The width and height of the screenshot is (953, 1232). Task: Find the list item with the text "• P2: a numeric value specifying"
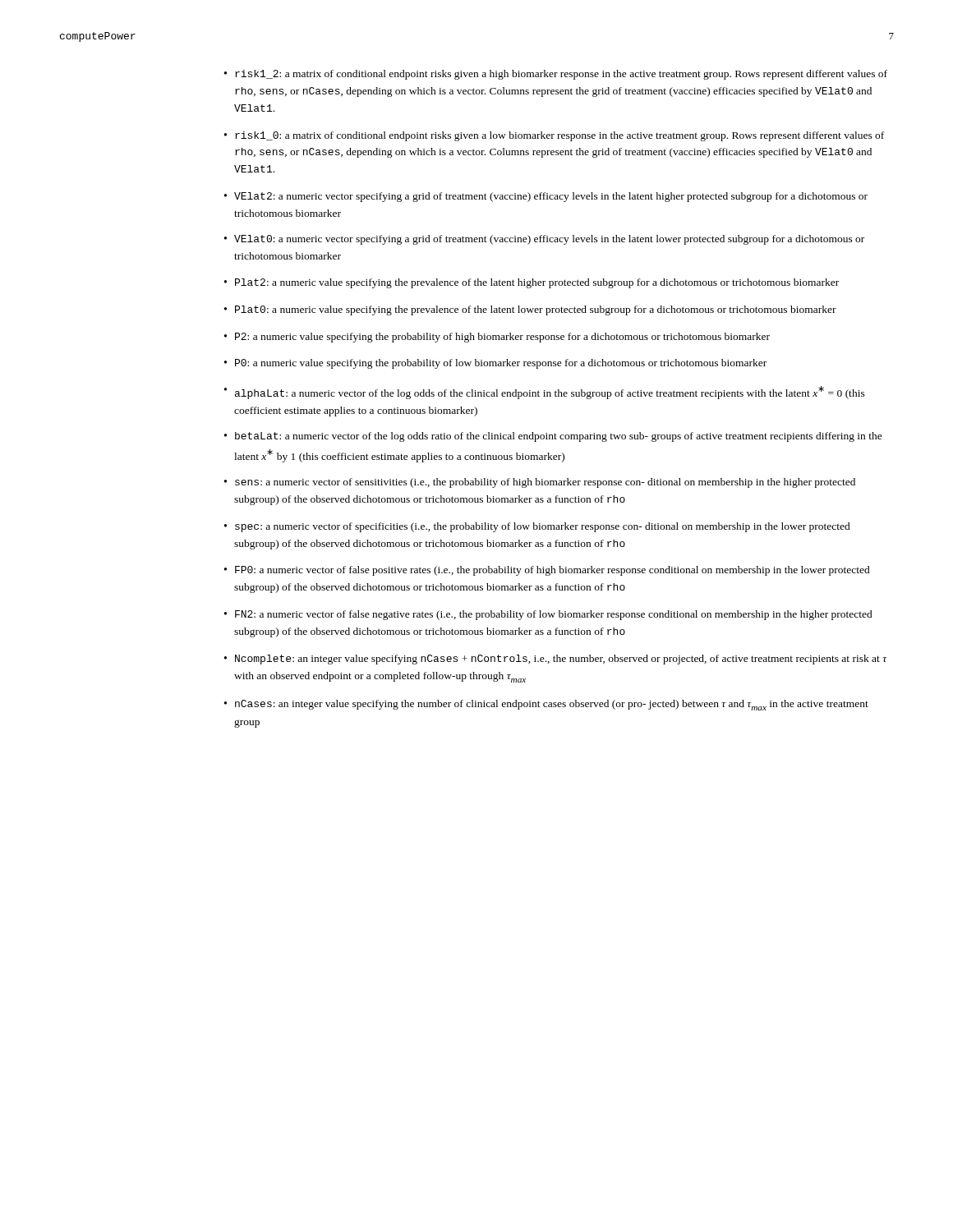497,337
